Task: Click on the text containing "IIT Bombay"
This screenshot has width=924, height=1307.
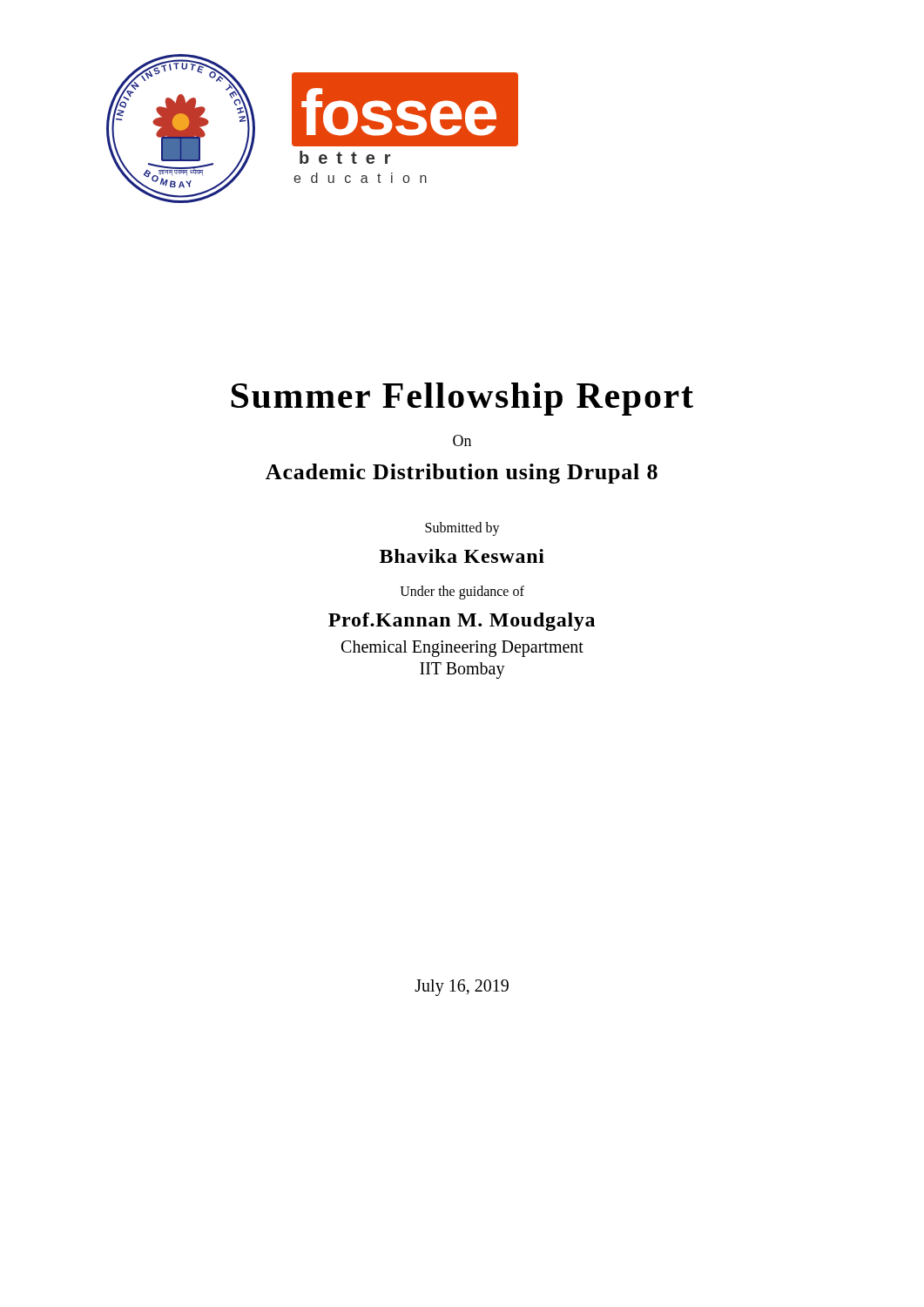Action: (462, 668)
